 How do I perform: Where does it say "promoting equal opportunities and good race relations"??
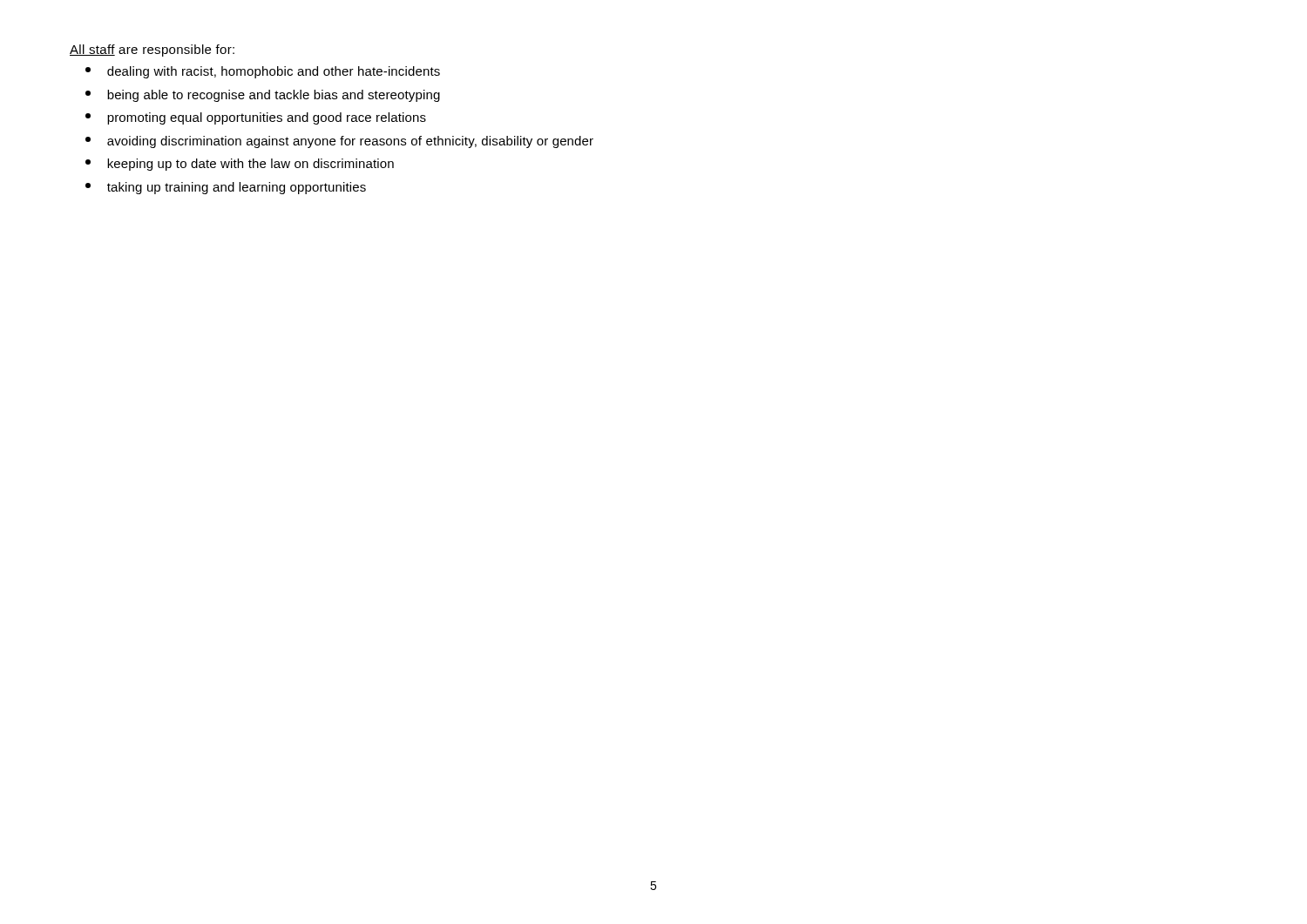pyautogui.click(x=256, y=118)
